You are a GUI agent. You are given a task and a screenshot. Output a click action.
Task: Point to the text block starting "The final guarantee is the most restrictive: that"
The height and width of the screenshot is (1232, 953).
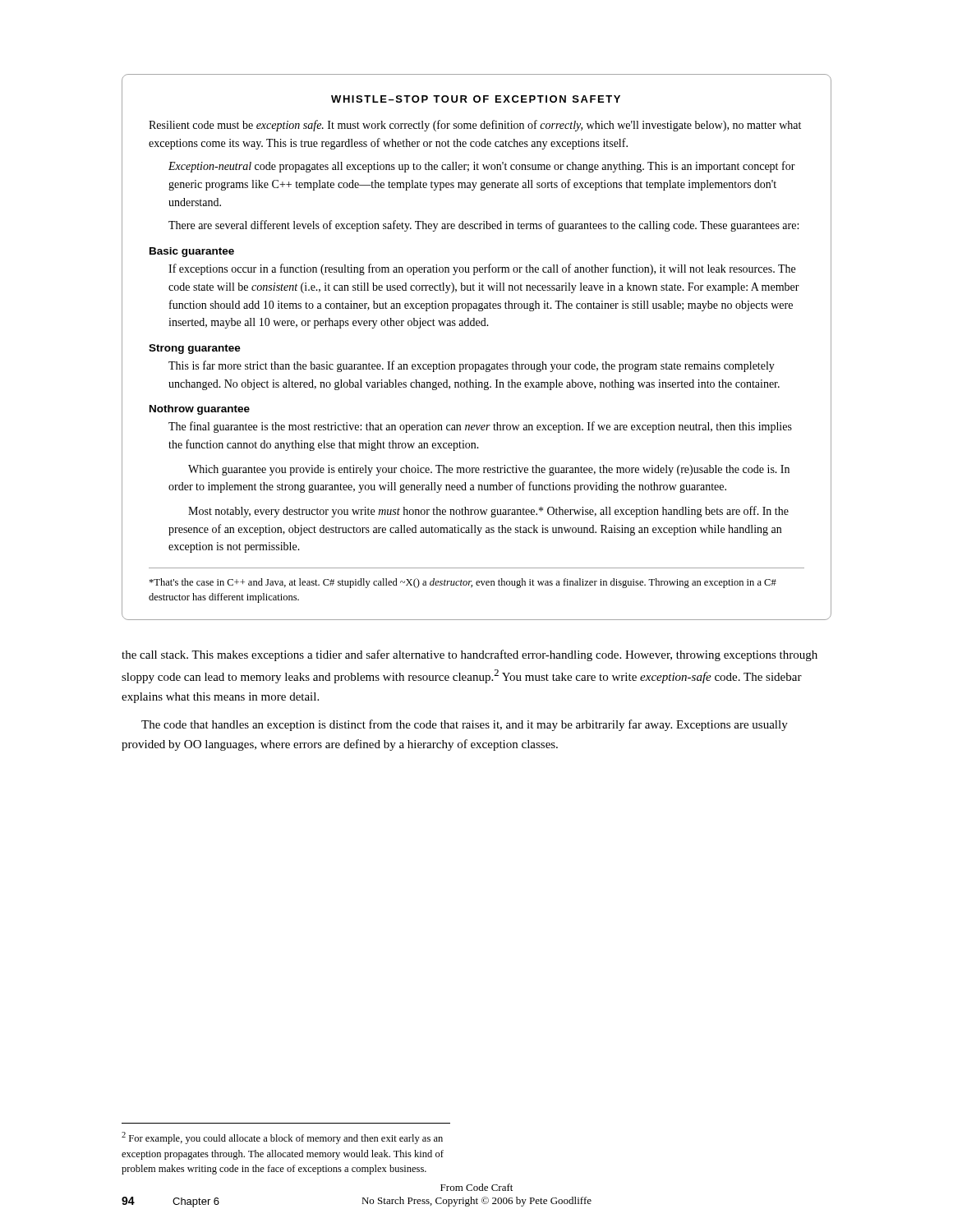pyautogui.click(x=486, y=487)
